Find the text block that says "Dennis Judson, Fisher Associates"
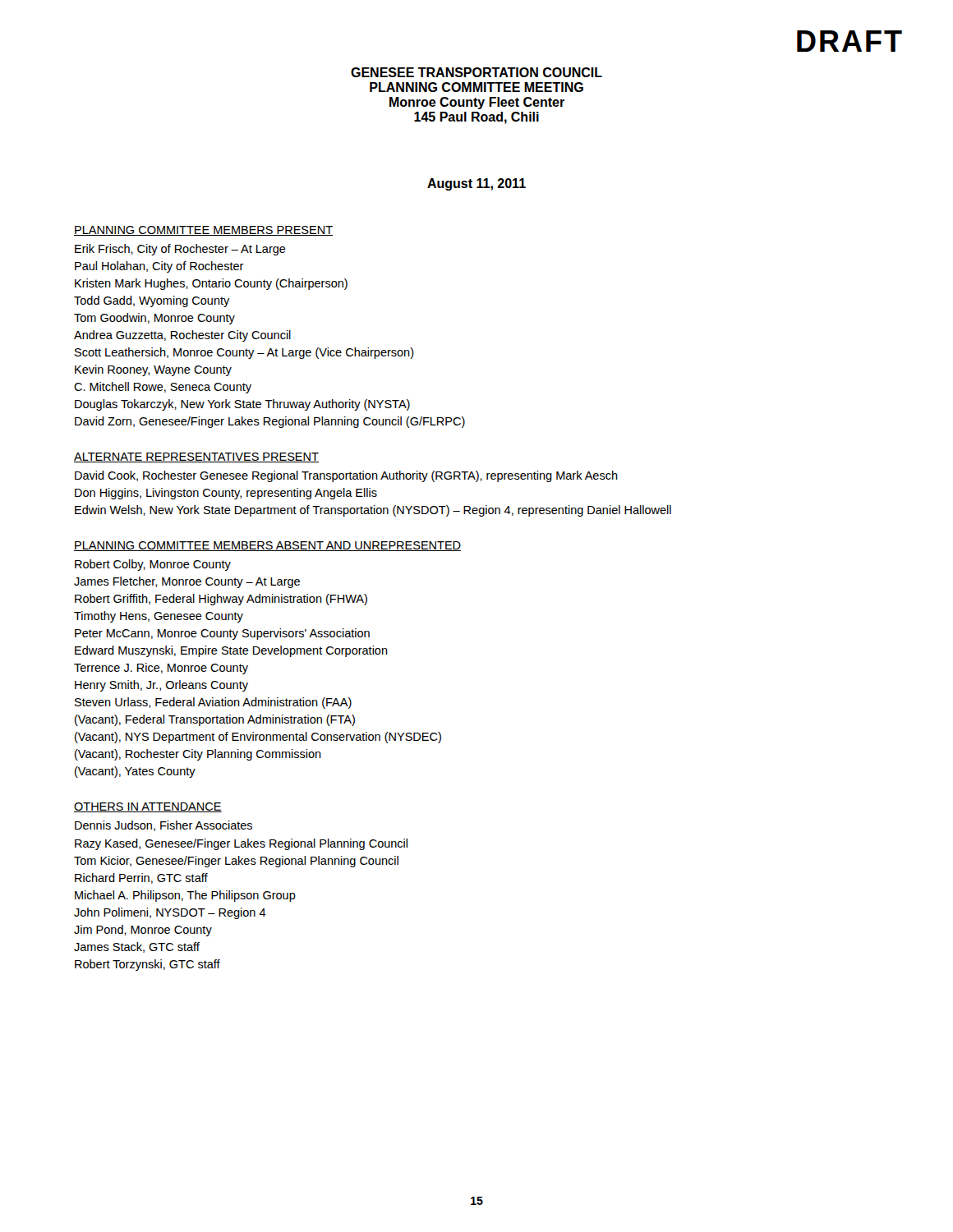Image resolution: width=953 pixels, height=1232 pixels. 241,895
